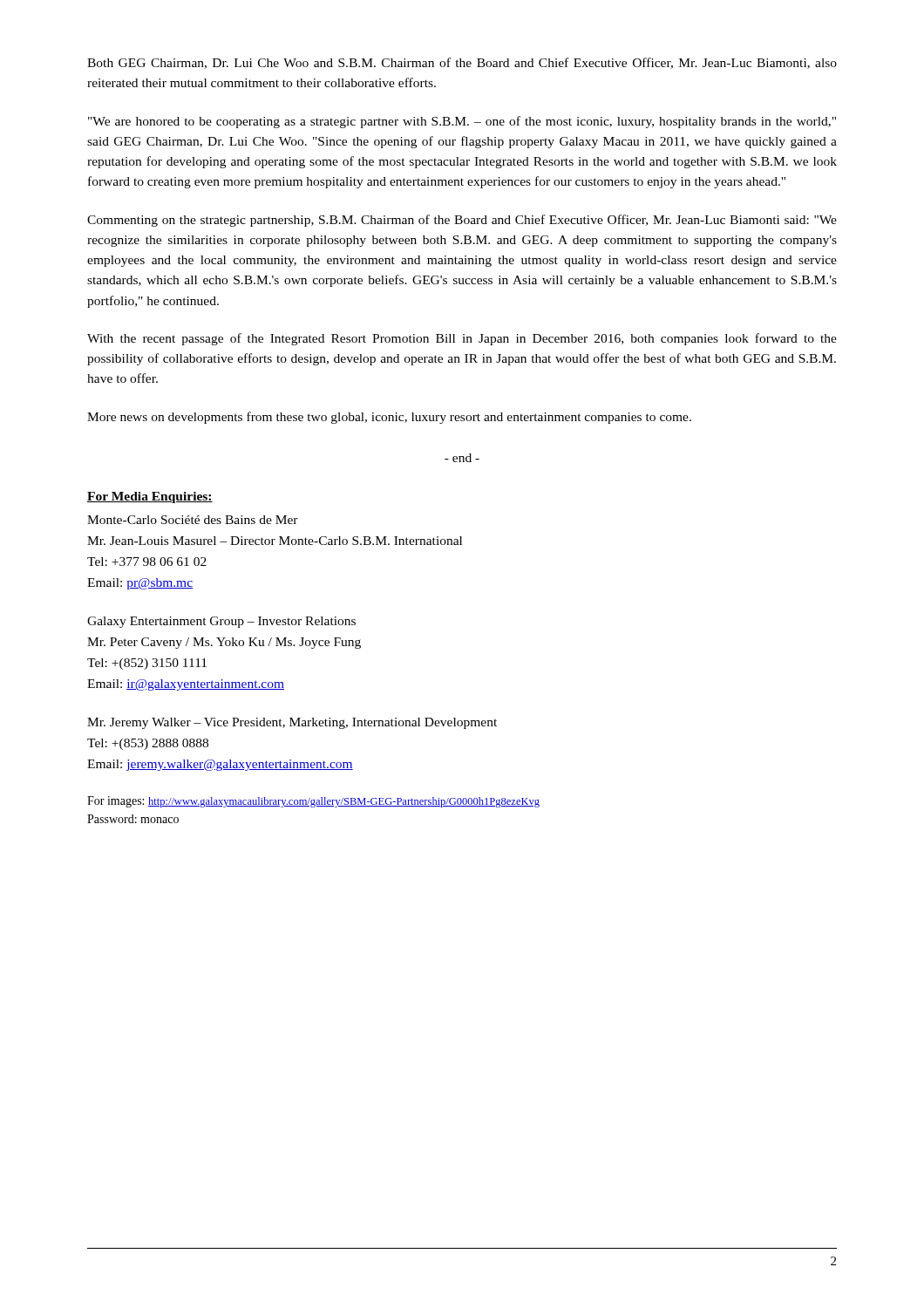The height and width of the screenshot is (1308, 924).
Task: Locate the text block that reads ""We are honored to be"
Action: [462, 151]
